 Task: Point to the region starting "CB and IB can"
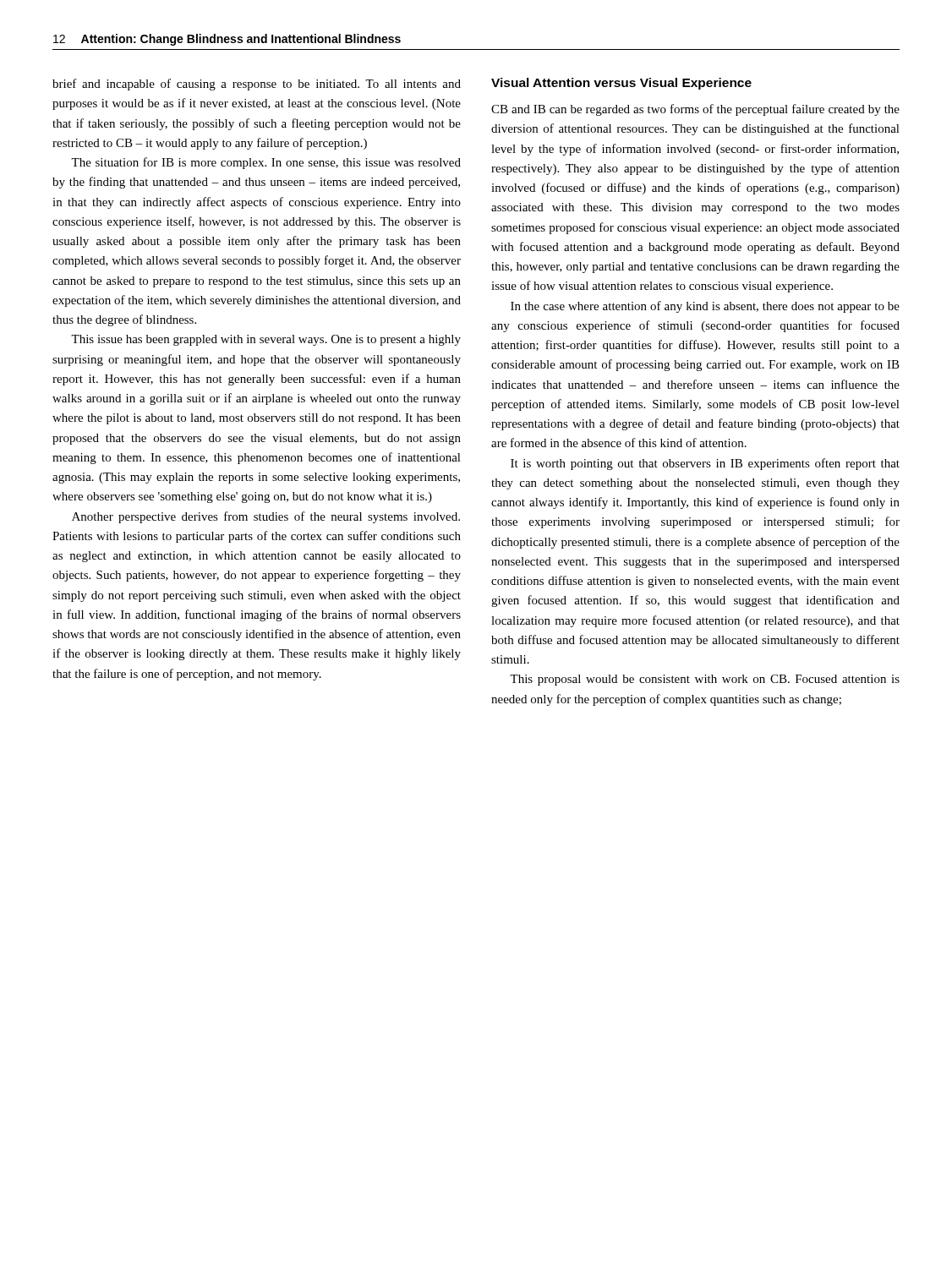(x=695, y=405)
